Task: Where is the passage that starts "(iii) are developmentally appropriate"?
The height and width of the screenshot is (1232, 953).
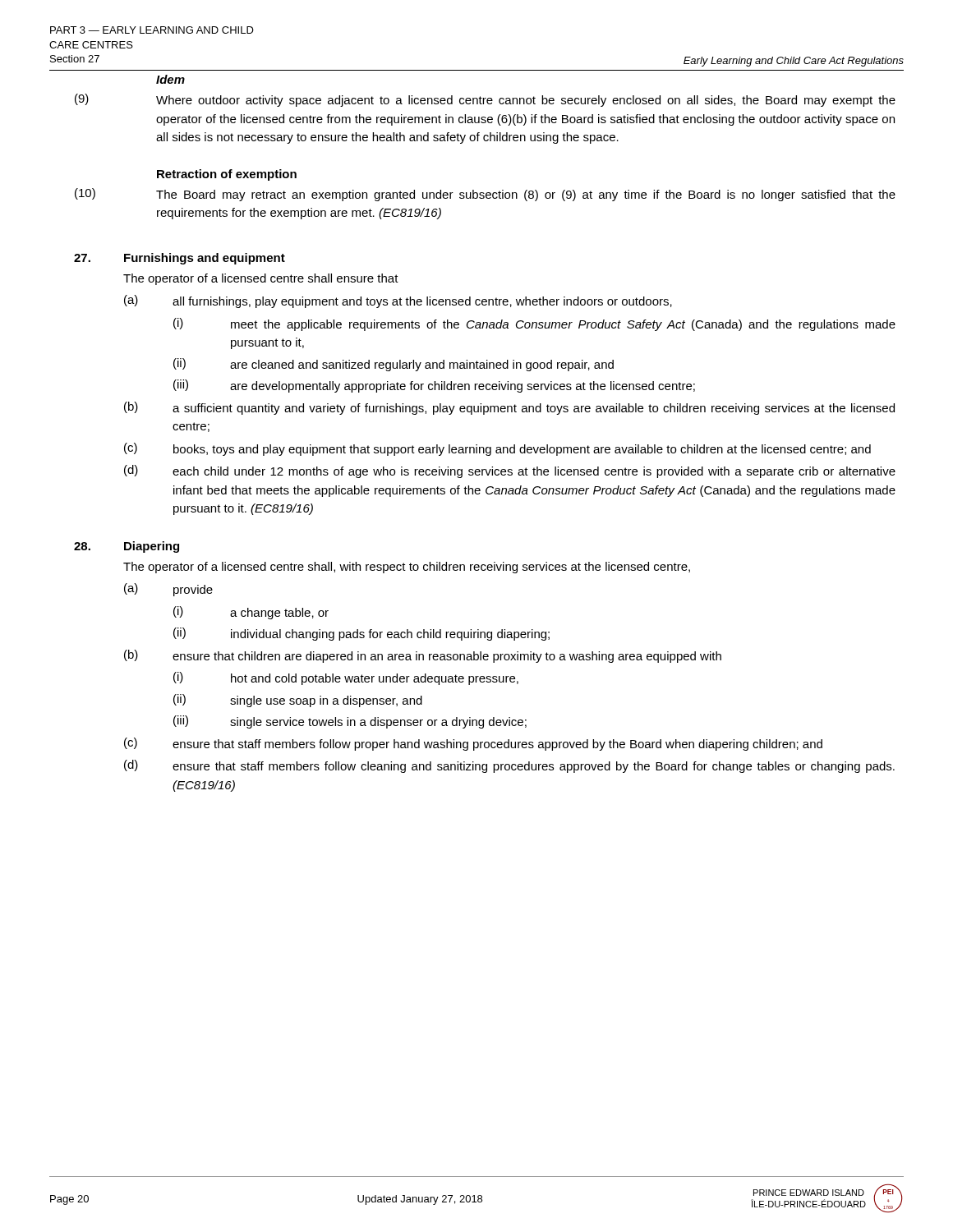Action: [x=534, y=386]
